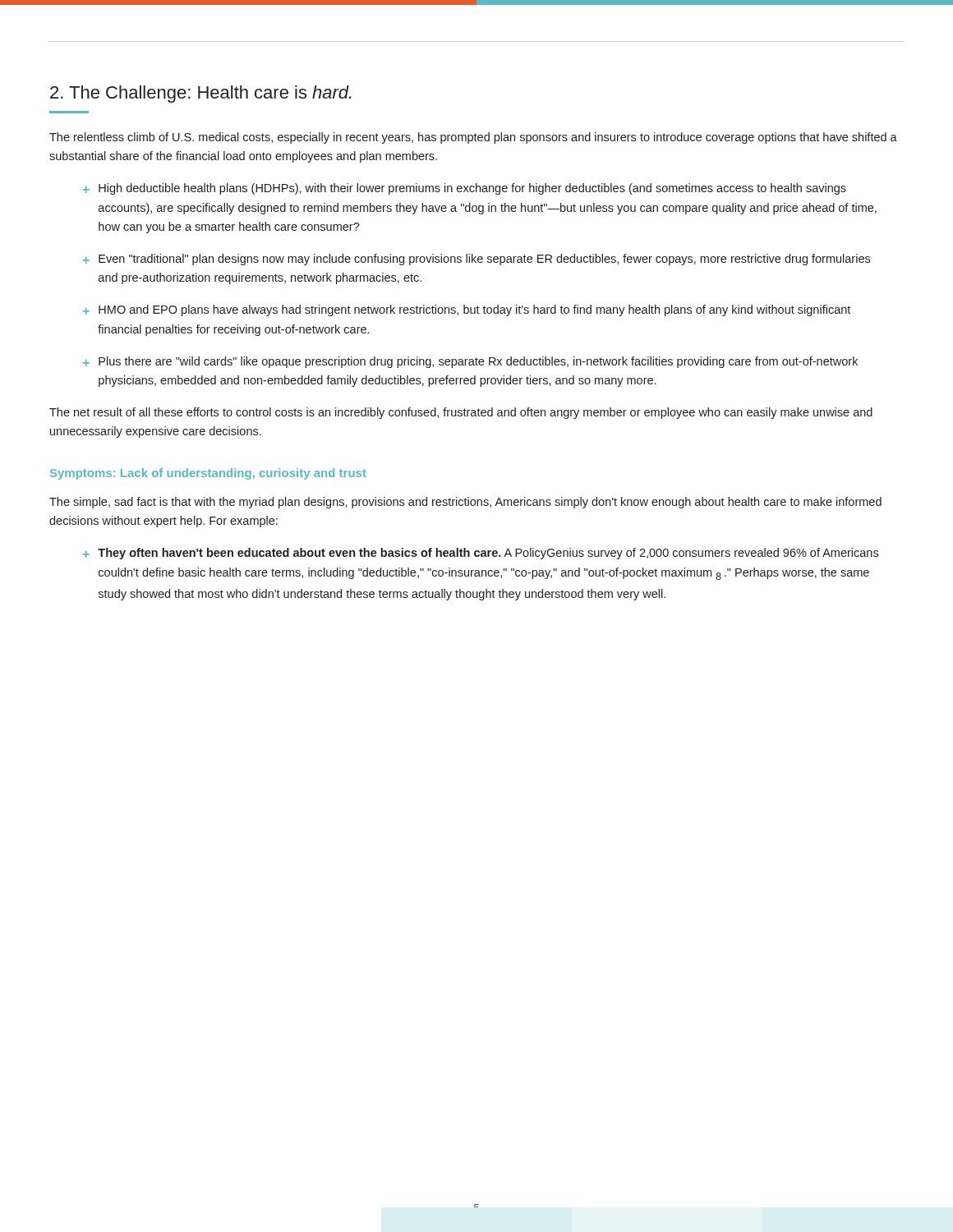The image size is (953, 1232).
Task: Select the block starting "2. The Challenge: Health care"
Action: [x=201, y=96]
